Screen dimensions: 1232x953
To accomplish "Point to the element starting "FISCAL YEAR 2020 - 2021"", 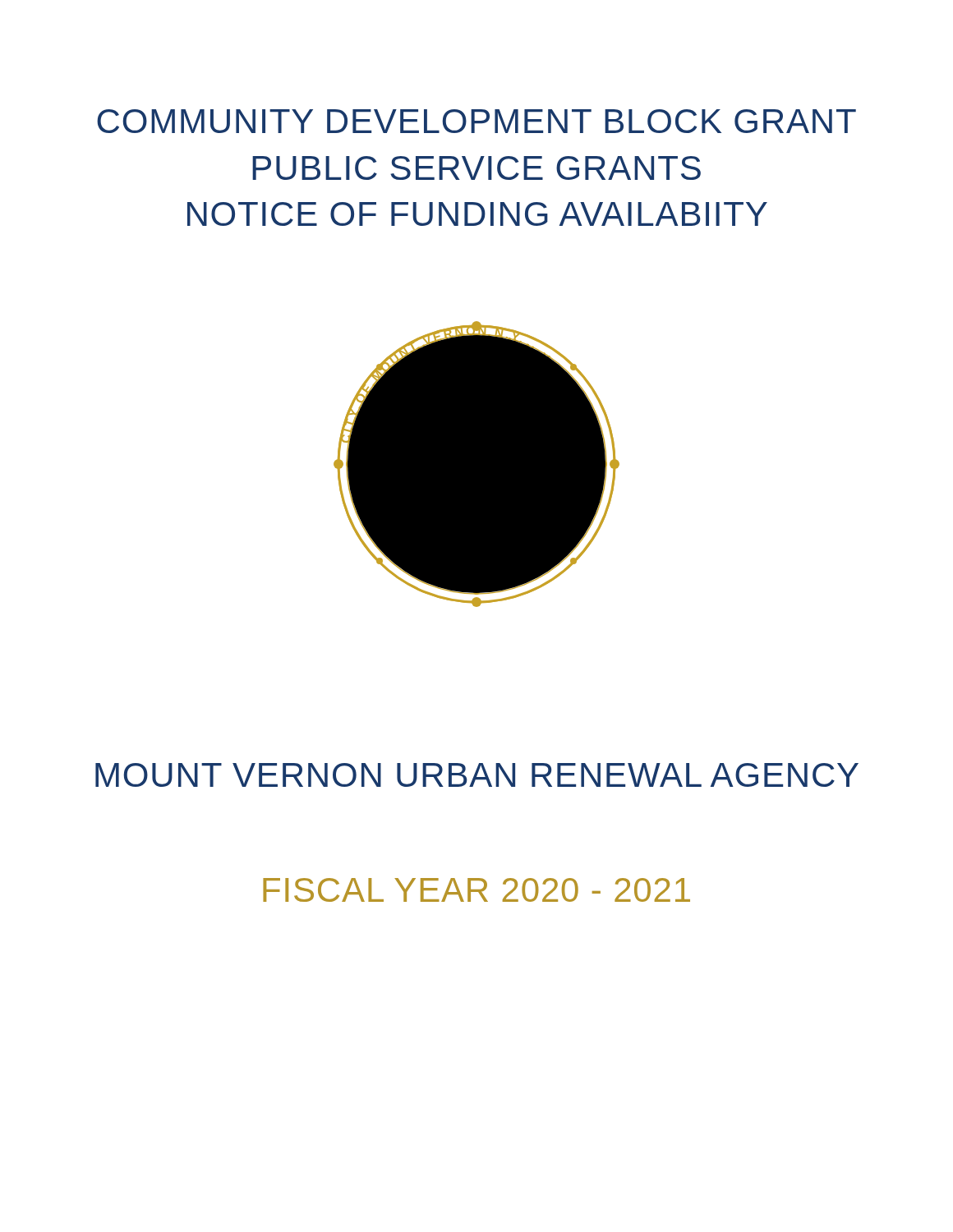I will click(x=476, y=890).
